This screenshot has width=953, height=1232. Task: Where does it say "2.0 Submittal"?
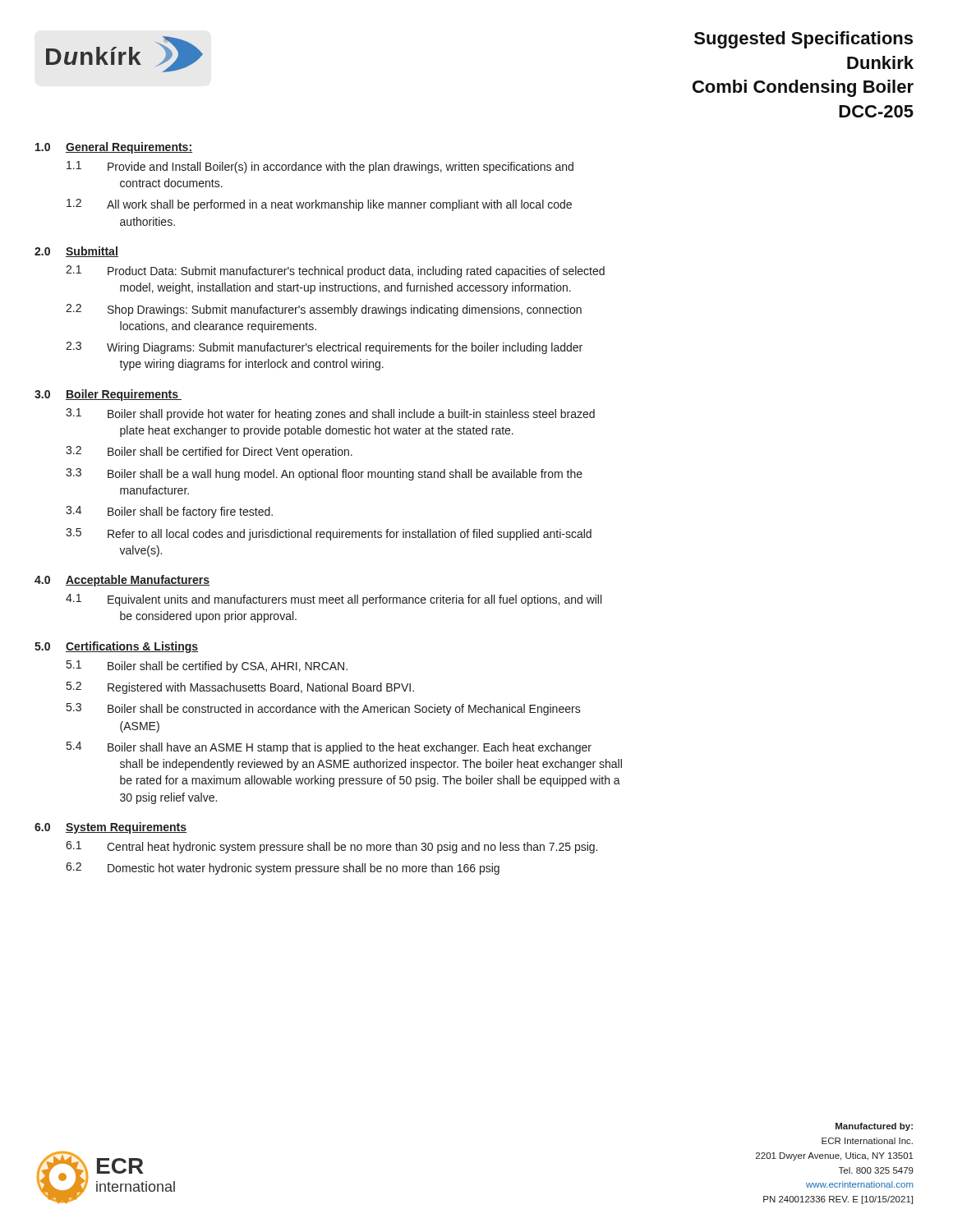click(x=76, y=251)
